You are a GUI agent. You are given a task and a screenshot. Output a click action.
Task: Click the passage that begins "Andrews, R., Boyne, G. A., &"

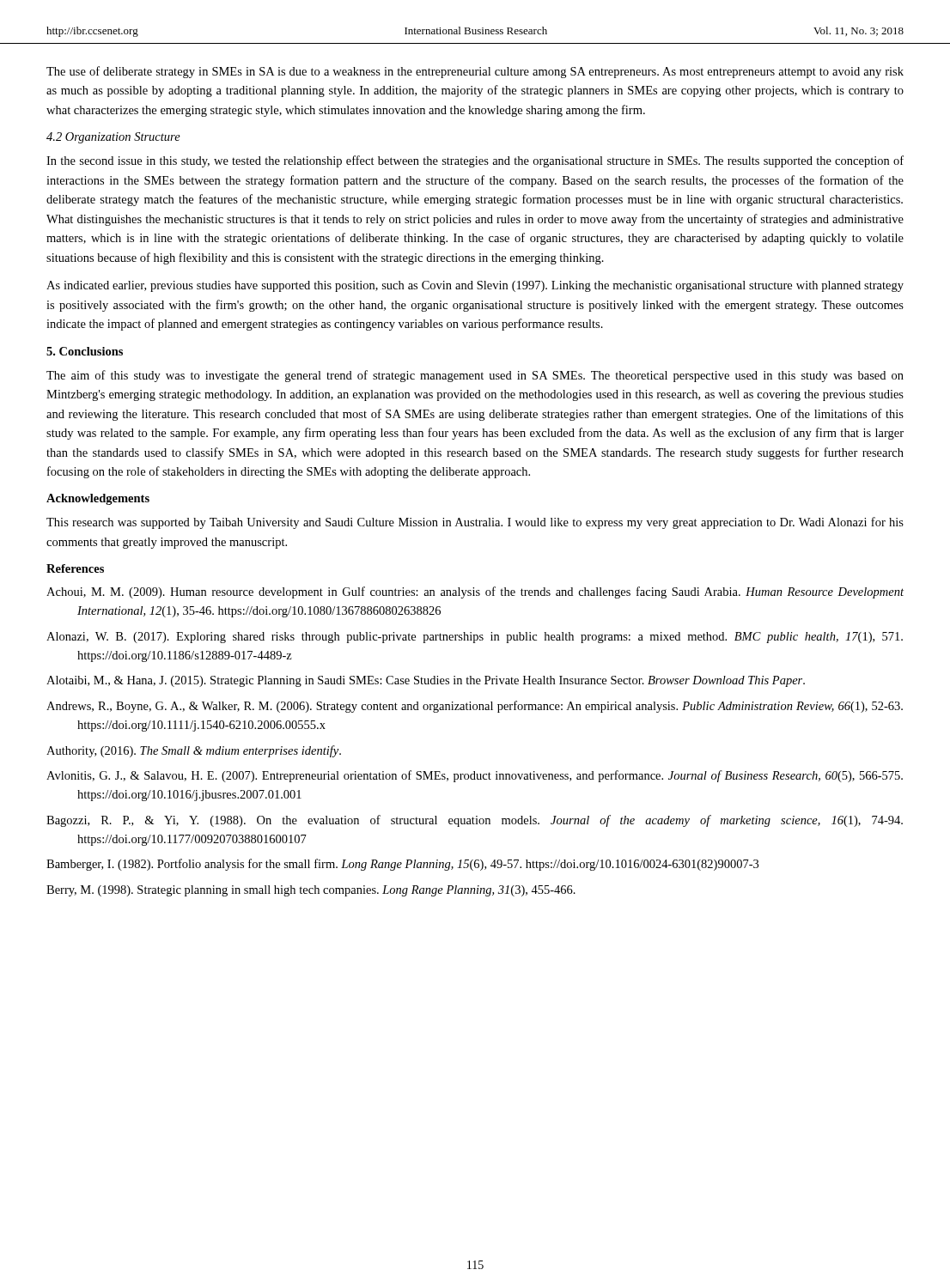pyautogui.click(x=475, y=715)
